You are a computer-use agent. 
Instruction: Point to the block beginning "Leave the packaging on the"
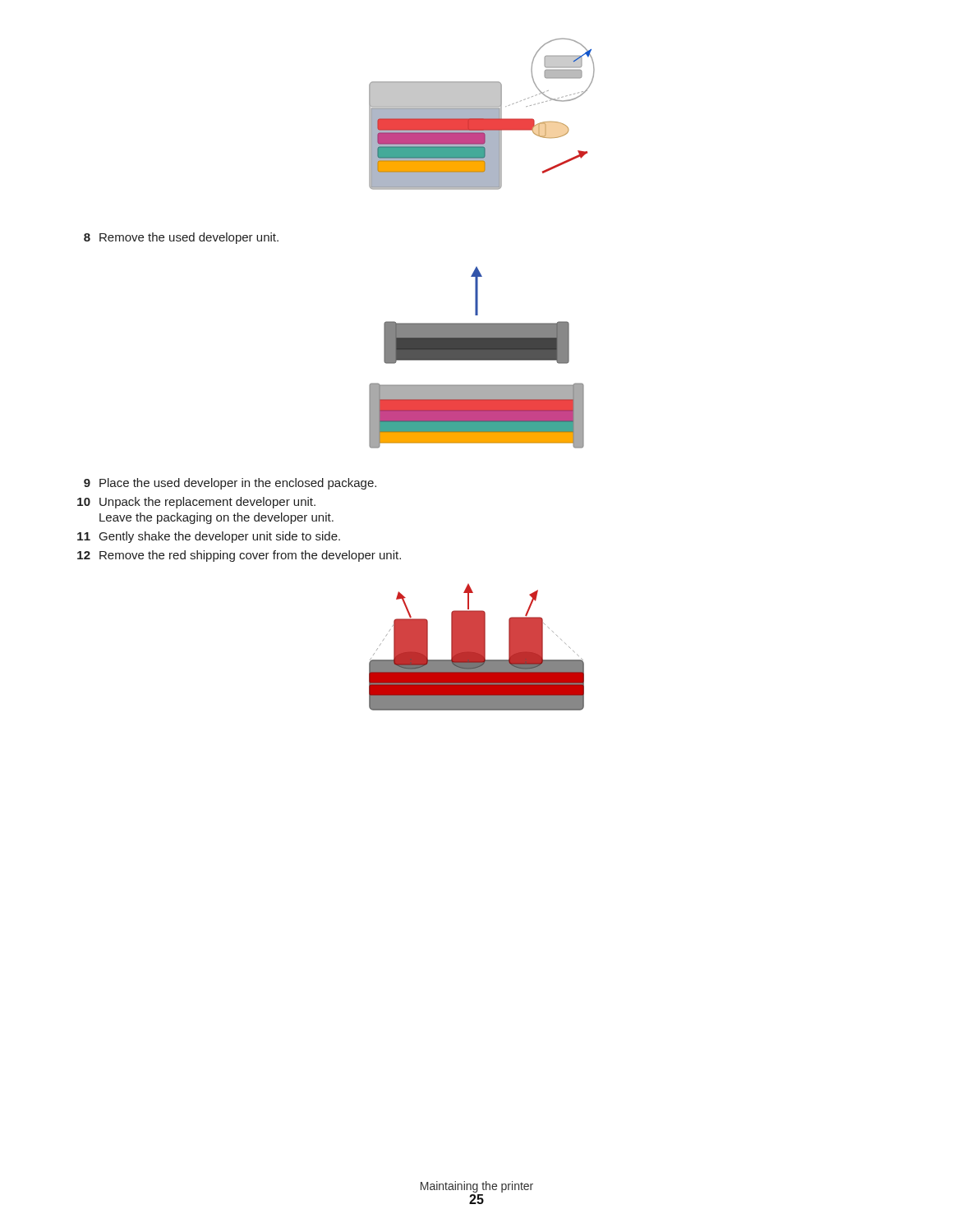(216, 517)
